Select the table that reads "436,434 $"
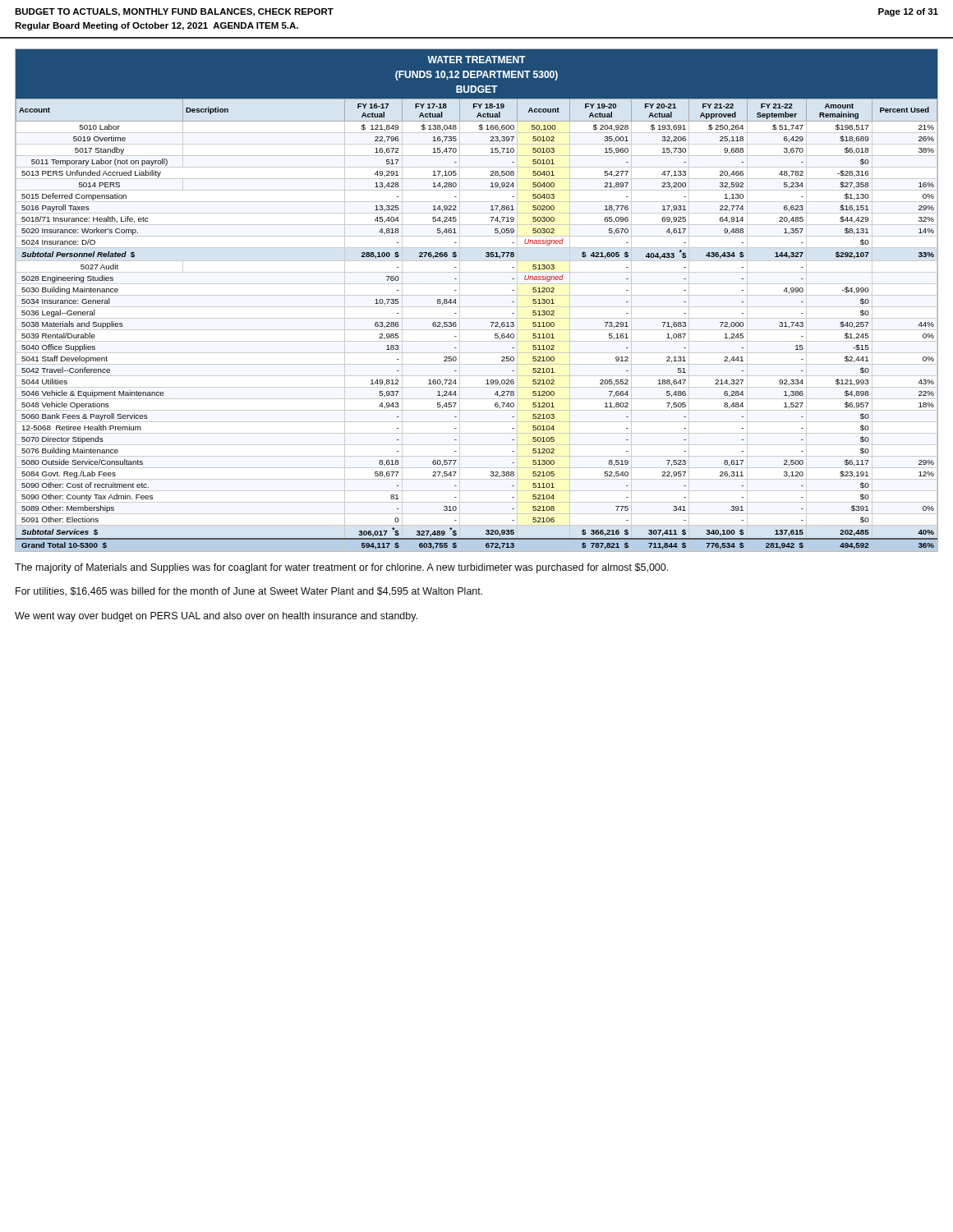 click(476, 300)
